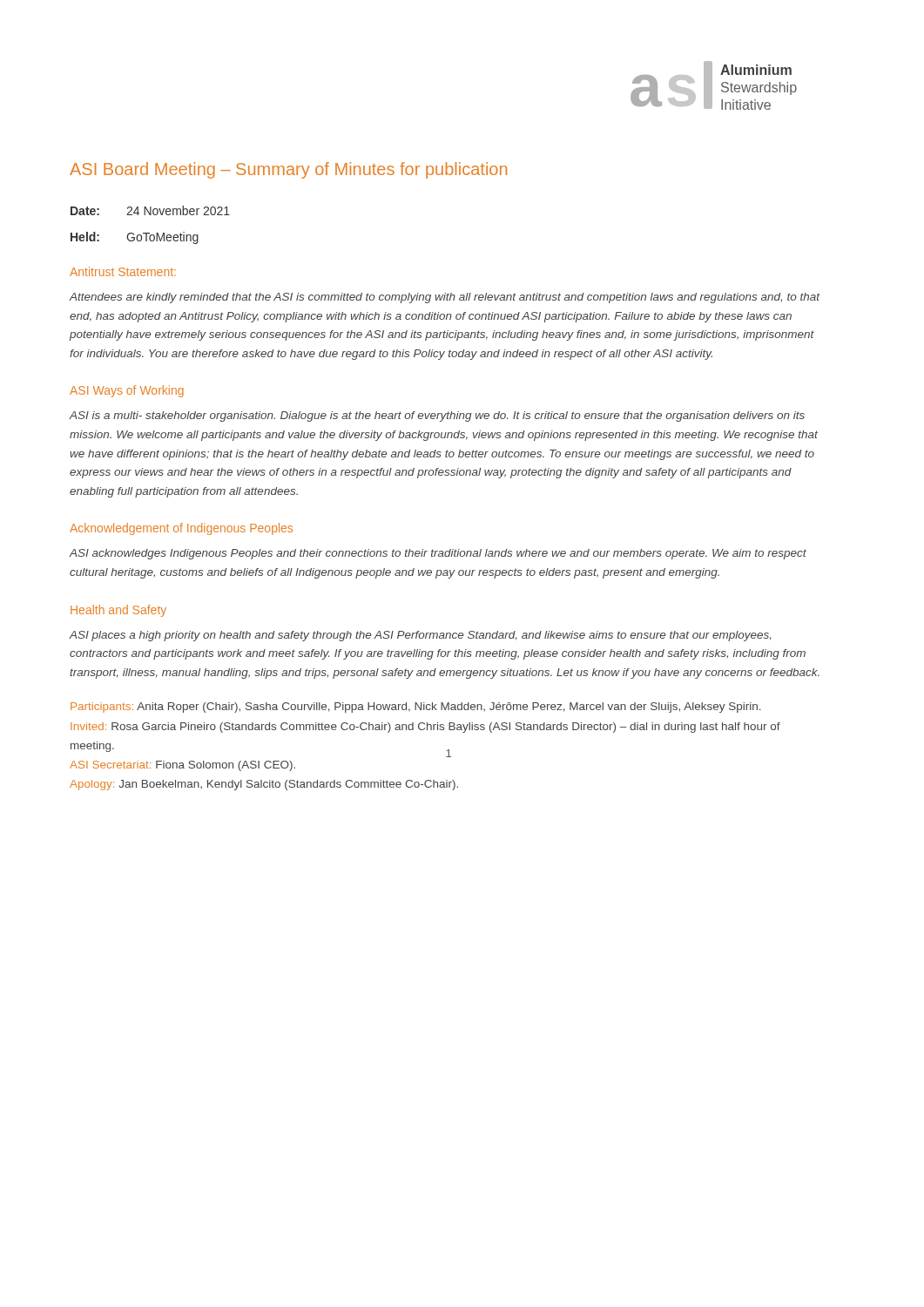Select the text starting "ASI places a high priority on"
This screenshot has width=924, height=1307.
[445, 653]
